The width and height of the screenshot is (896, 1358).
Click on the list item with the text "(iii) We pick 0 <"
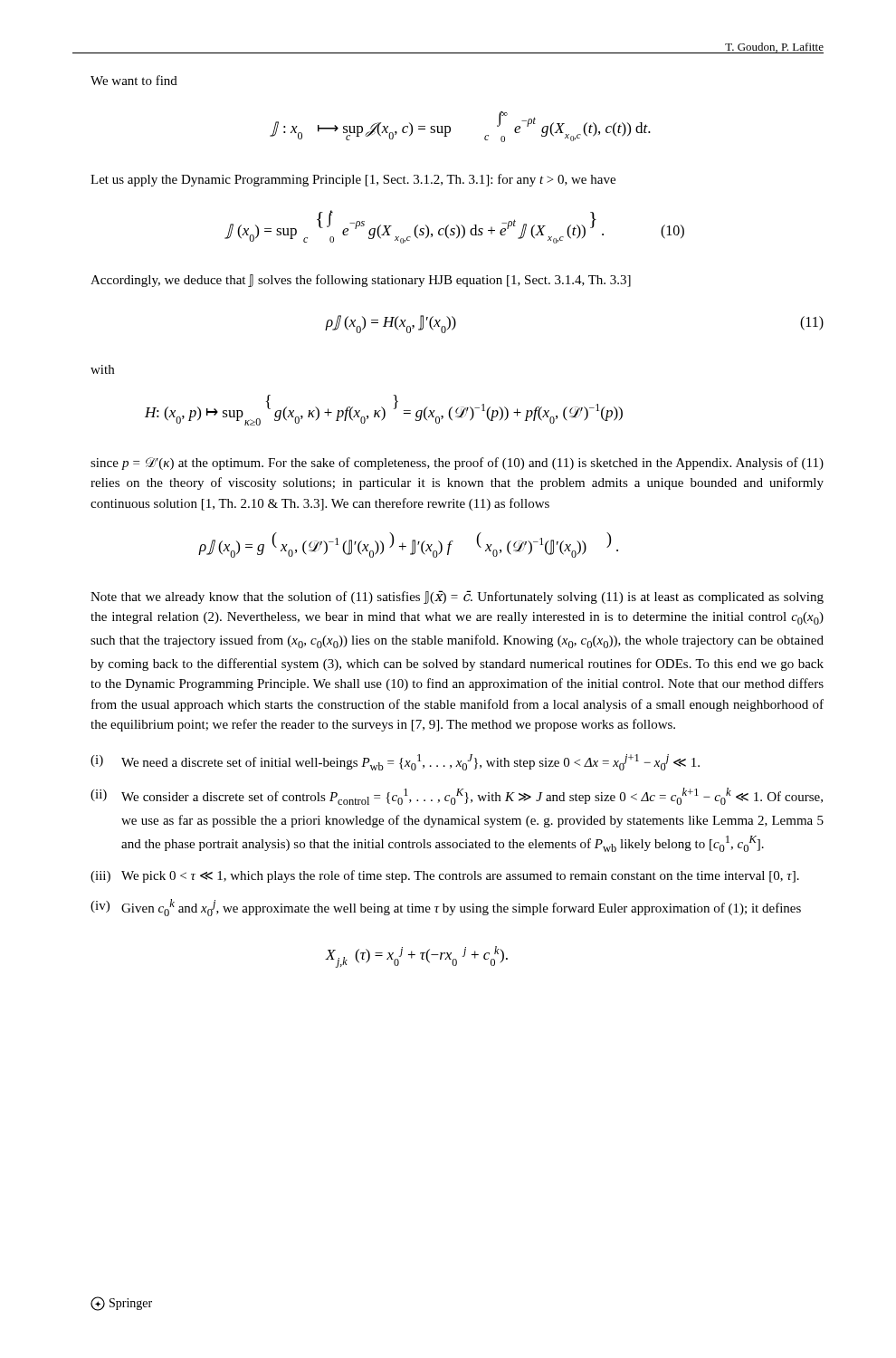[x=457, y=876]
